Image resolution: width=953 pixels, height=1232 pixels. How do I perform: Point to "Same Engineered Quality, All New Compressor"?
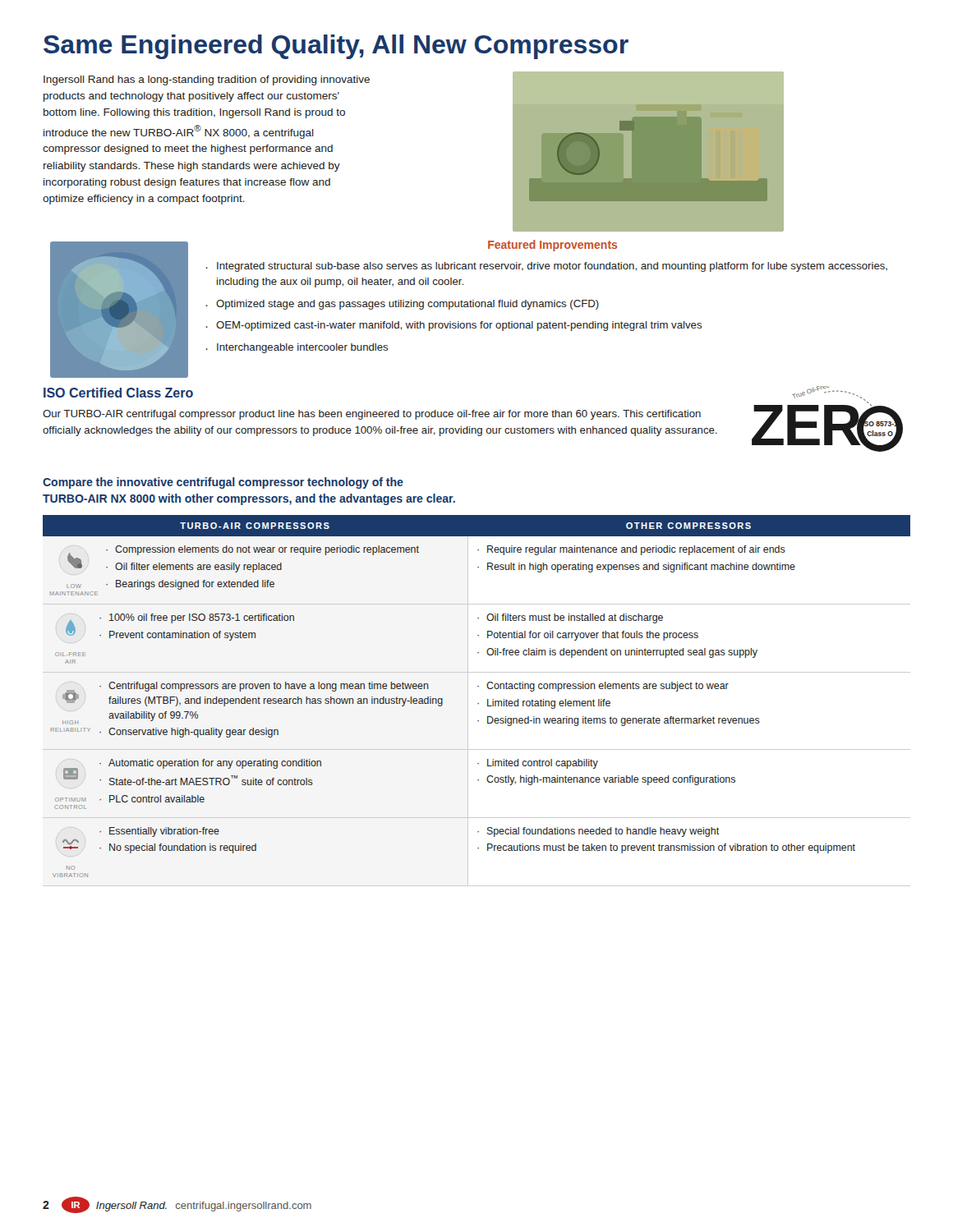[476, 45]
